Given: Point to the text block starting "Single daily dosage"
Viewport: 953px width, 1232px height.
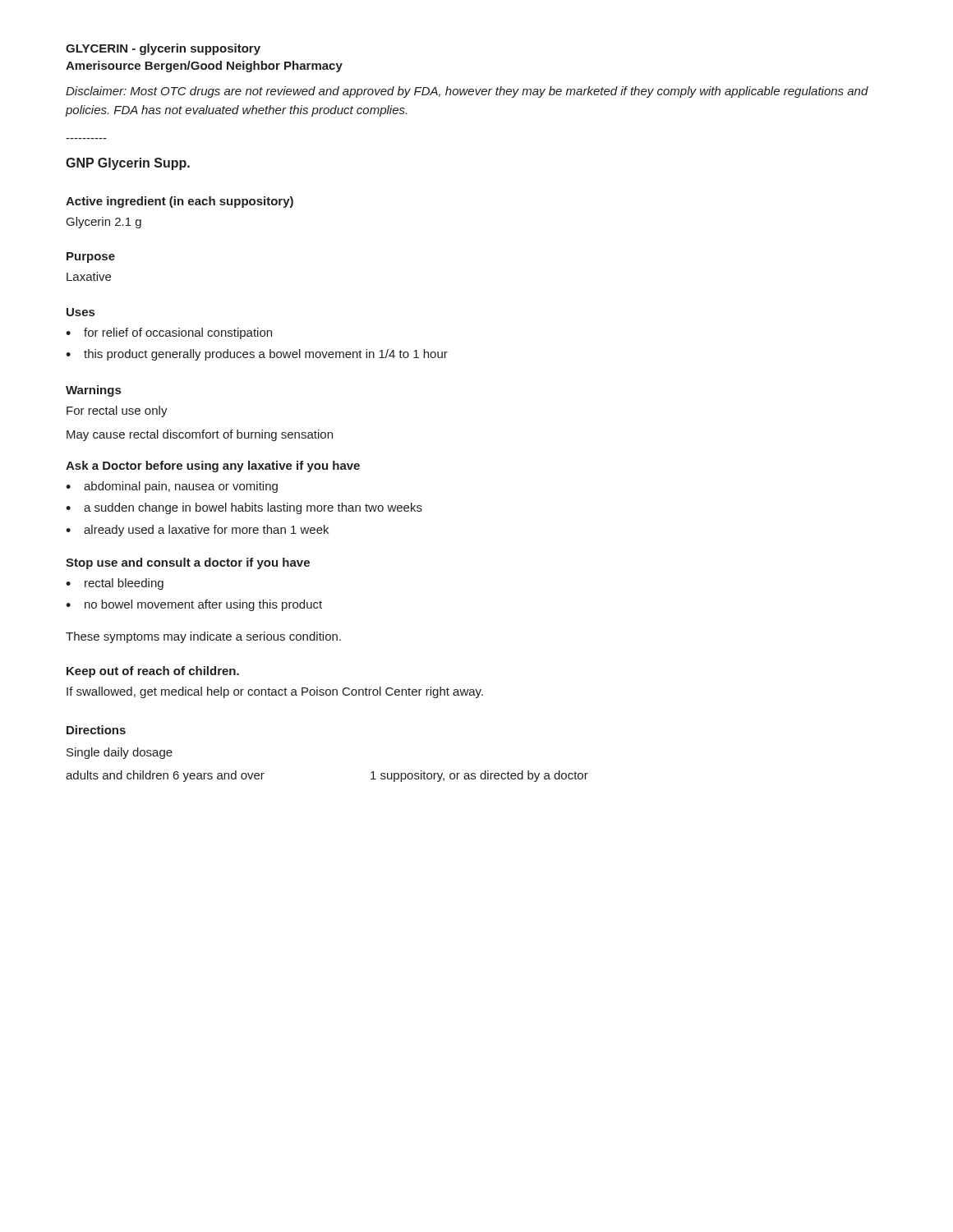Looking at the screenshot, I should tap(119, 752).
